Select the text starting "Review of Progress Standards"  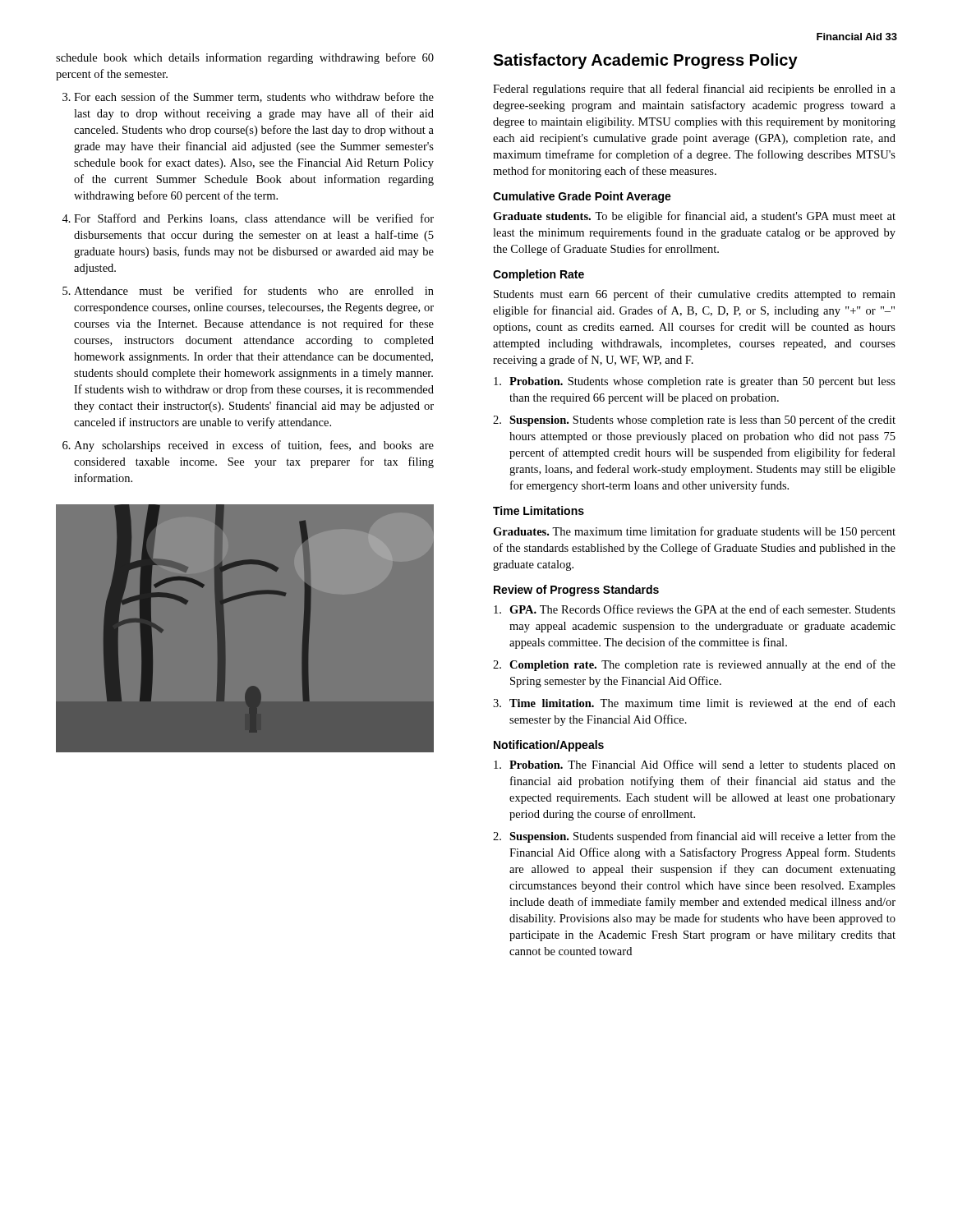coord(576,589)
